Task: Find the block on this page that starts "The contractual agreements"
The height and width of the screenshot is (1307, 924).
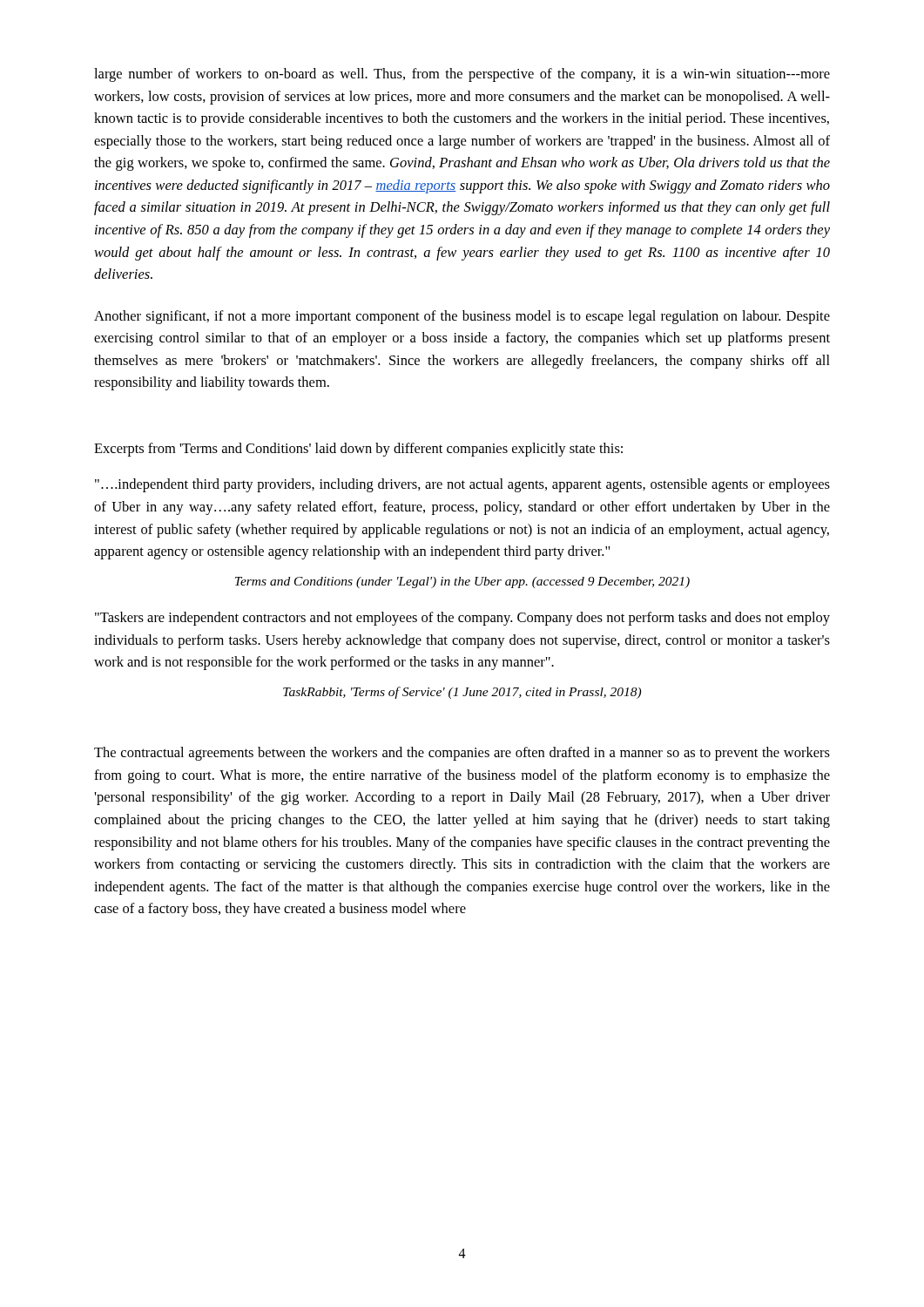Action: [462, 831]
